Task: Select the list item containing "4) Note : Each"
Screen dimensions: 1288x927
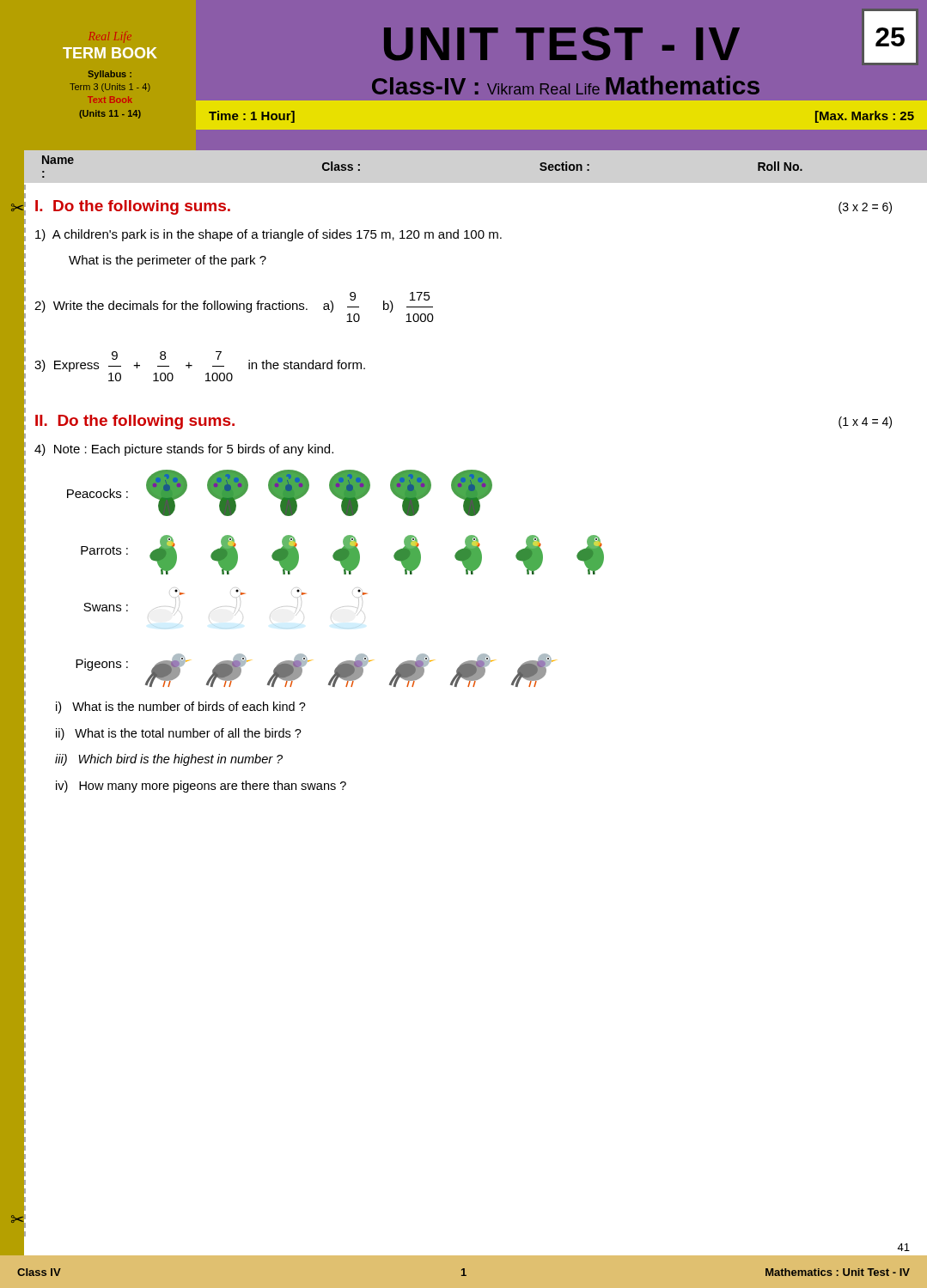Action: pos(184,449)
